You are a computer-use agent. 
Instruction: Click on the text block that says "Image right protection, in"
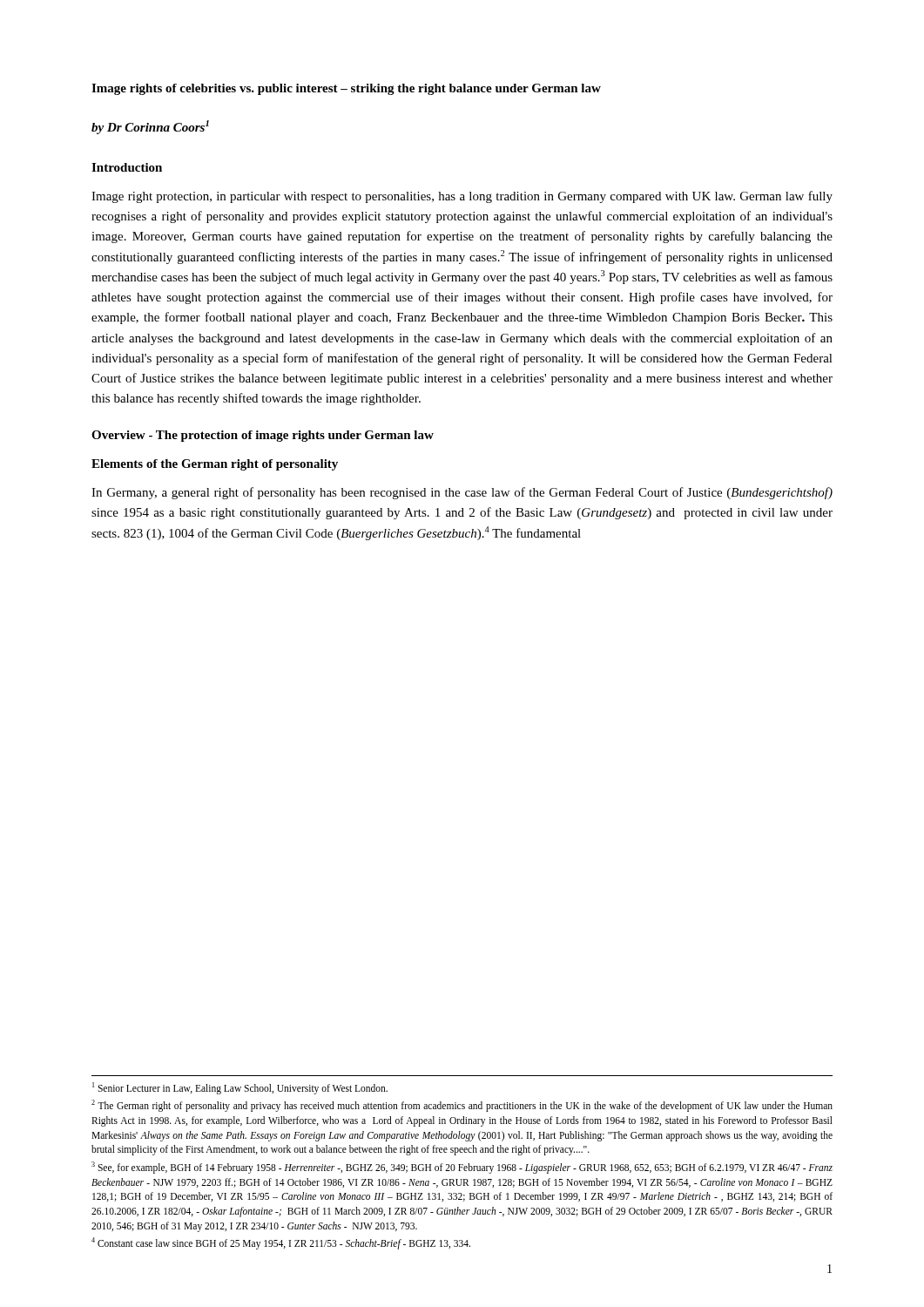(462, 298)
